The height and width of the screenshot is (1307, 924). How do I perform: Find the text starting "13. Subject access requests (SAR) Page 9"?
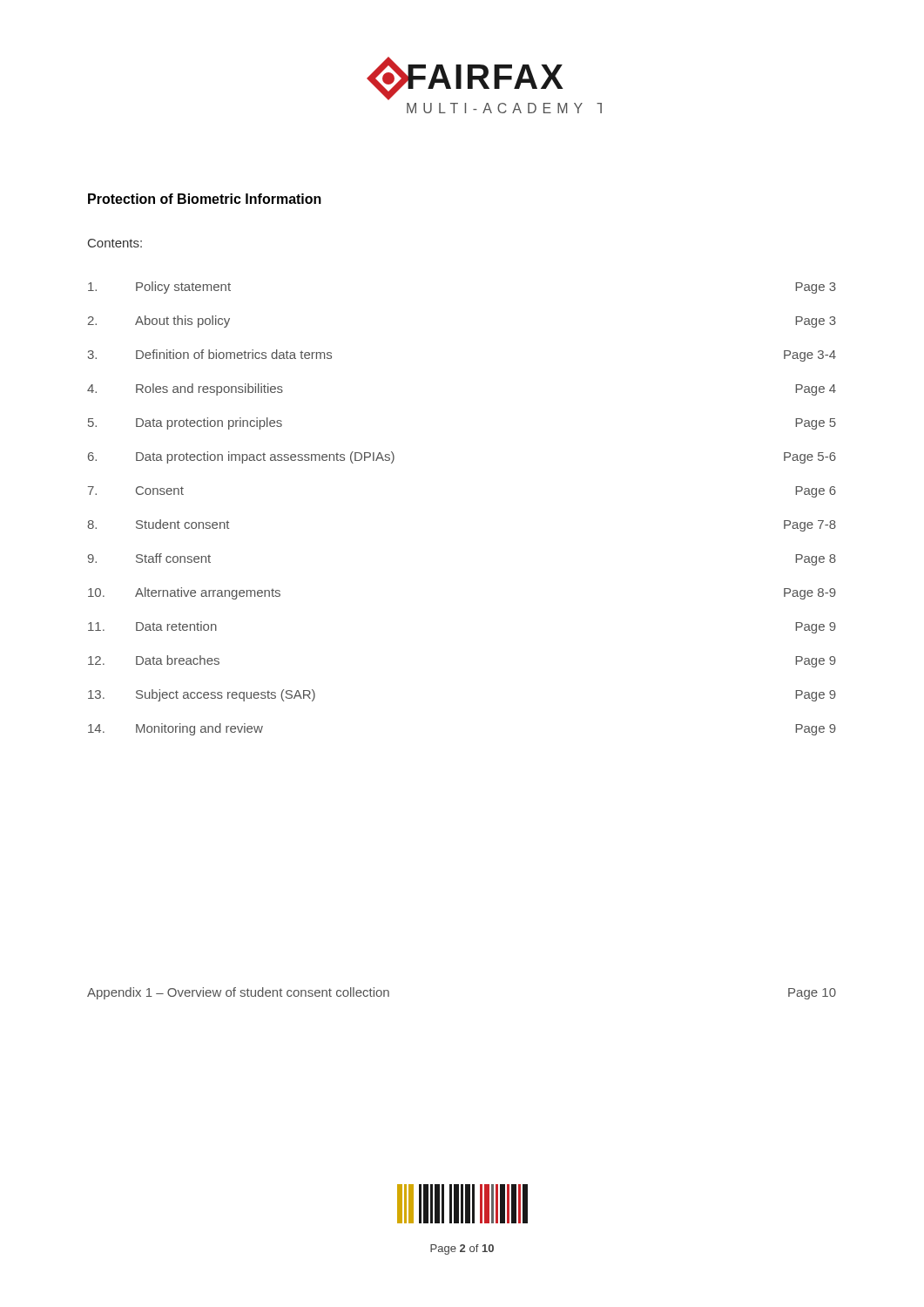220,695
